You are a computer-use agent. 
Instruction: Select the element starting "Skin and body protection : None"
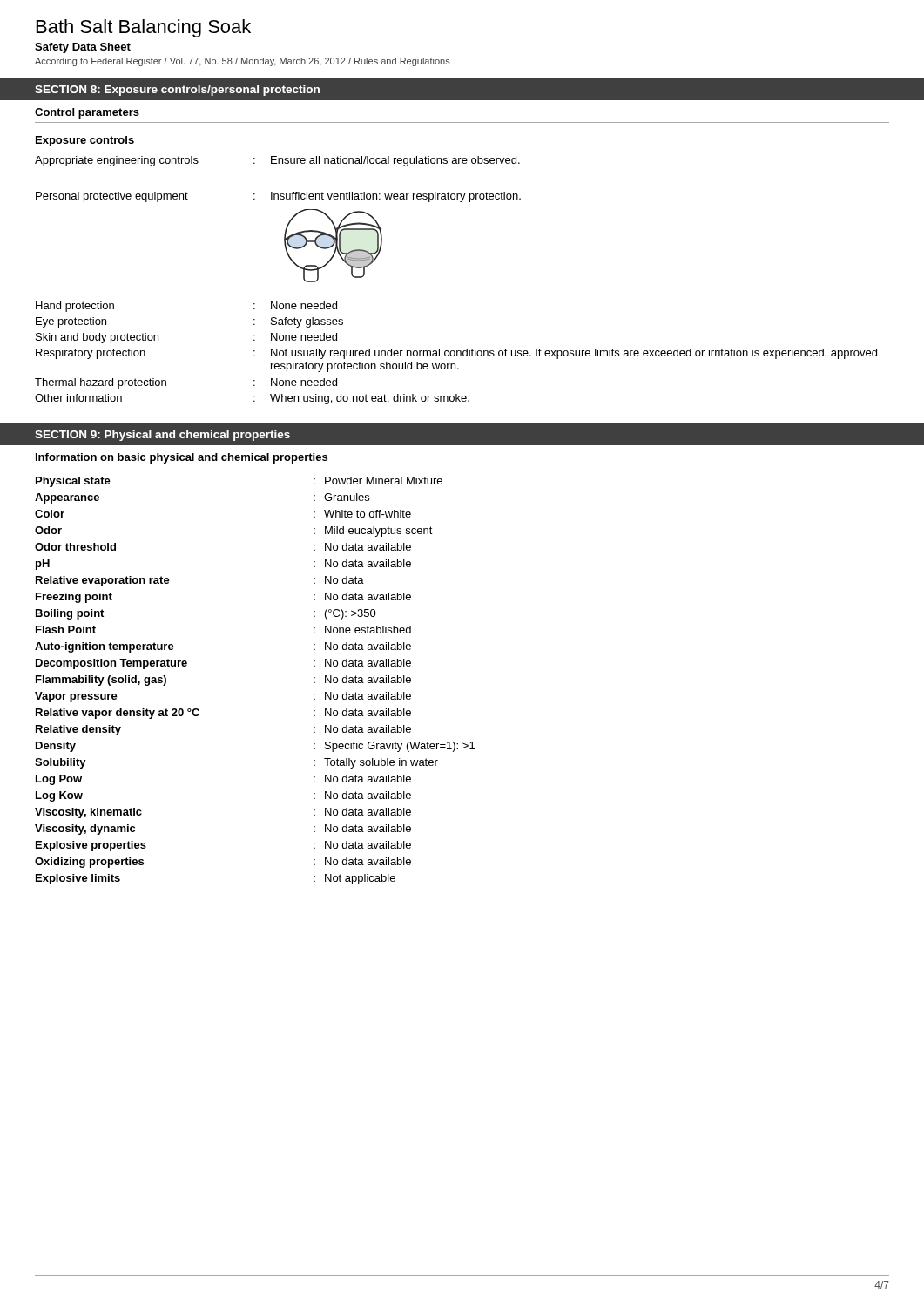(x=96, y=338)
